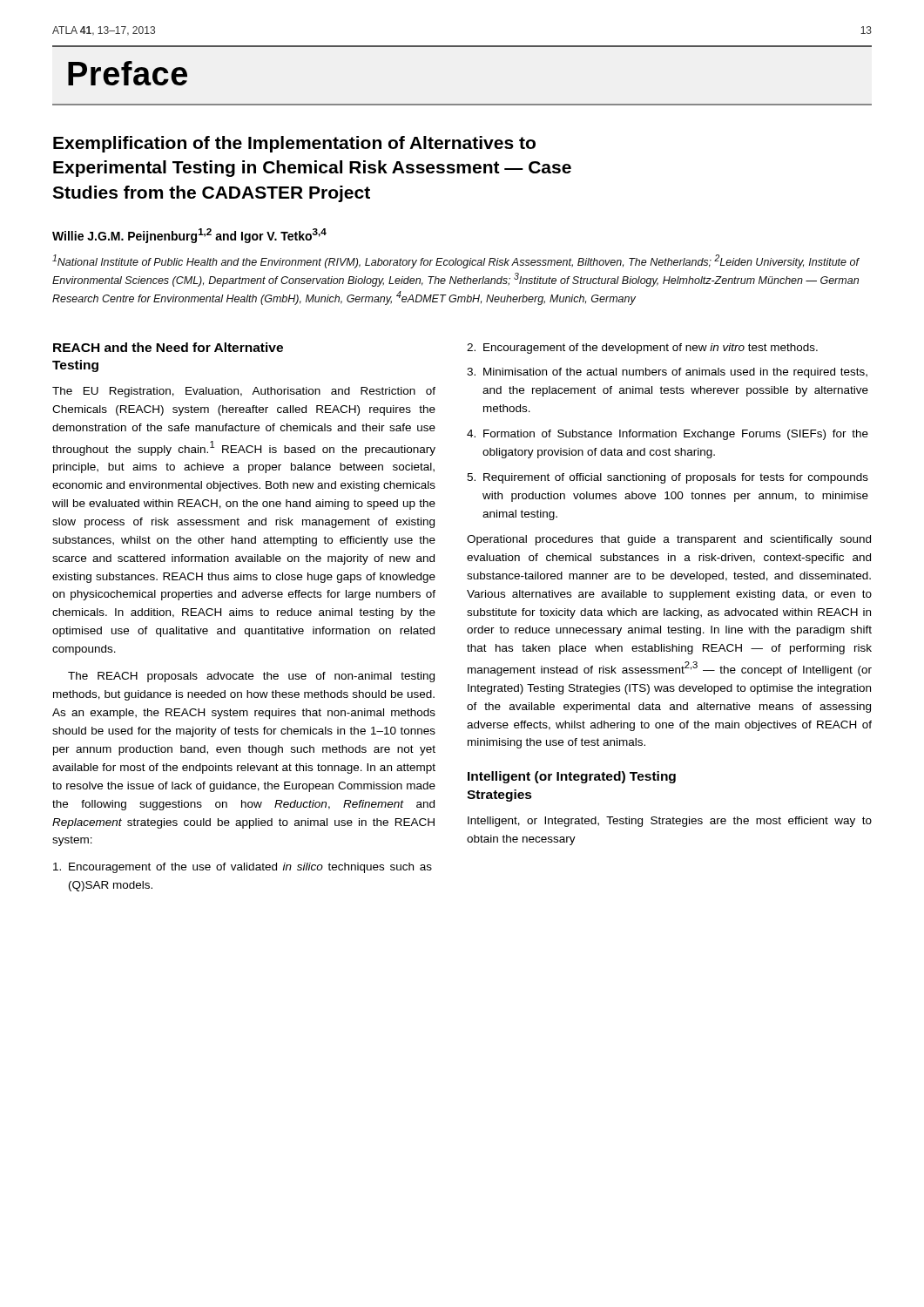This screenshot has height=1307, width=924.
Task: Point to the block beginning "3.Minimisation of the"
Action: click(668, 391)
